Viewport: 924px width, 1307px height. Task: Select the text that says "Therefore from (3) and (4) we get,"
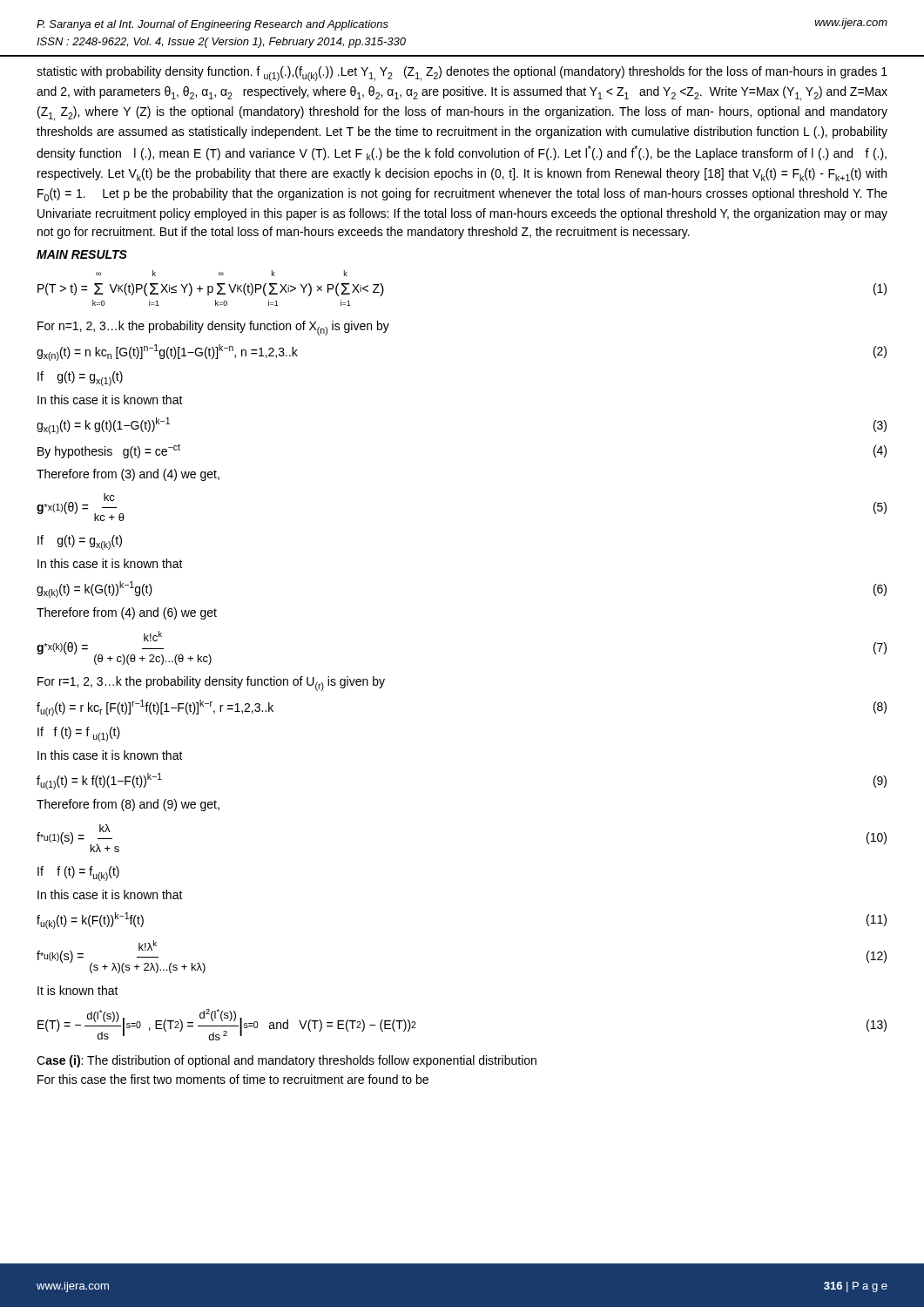tap(128, 474)
